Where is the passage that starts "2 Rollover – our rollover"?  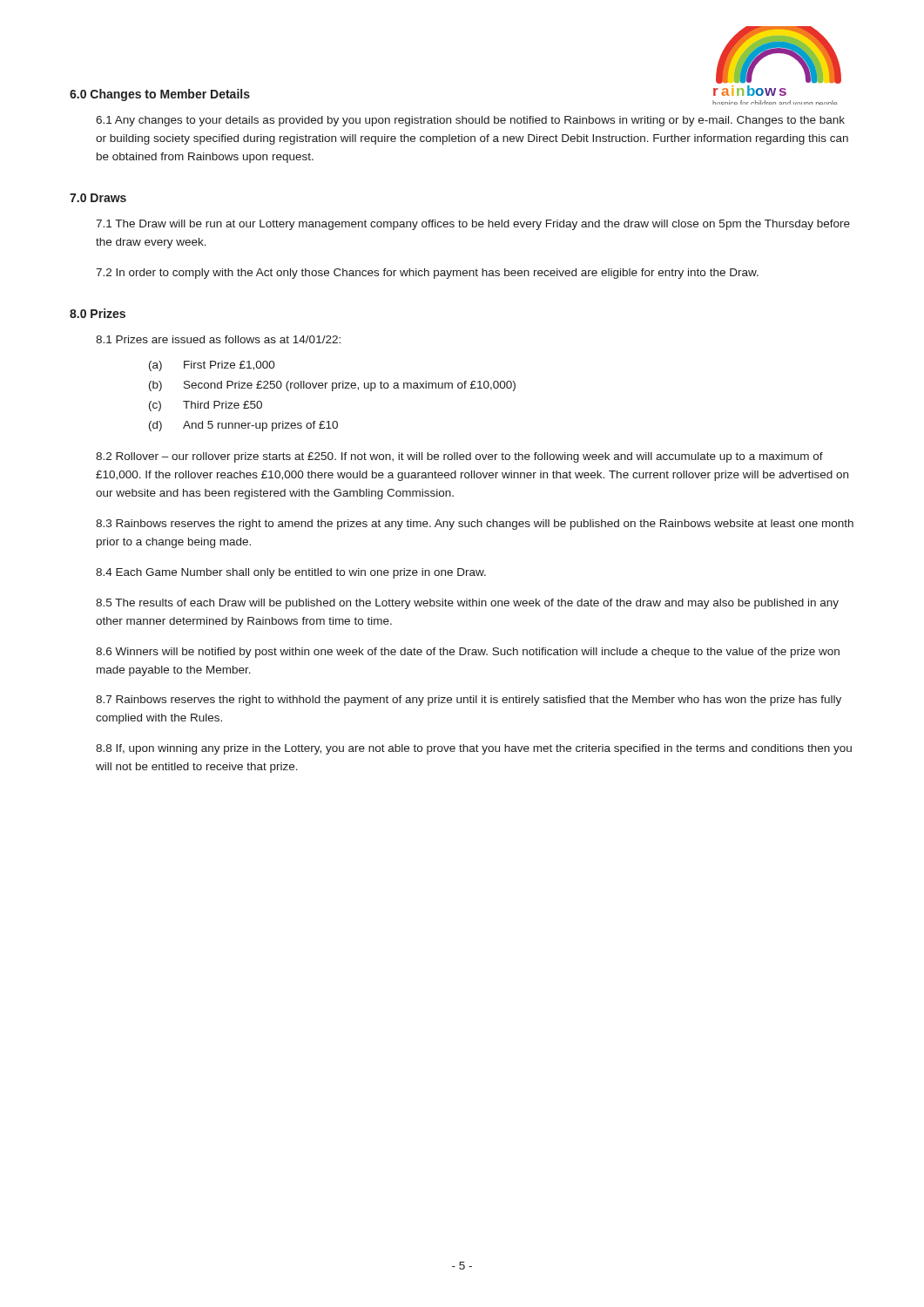coord(472,475)
